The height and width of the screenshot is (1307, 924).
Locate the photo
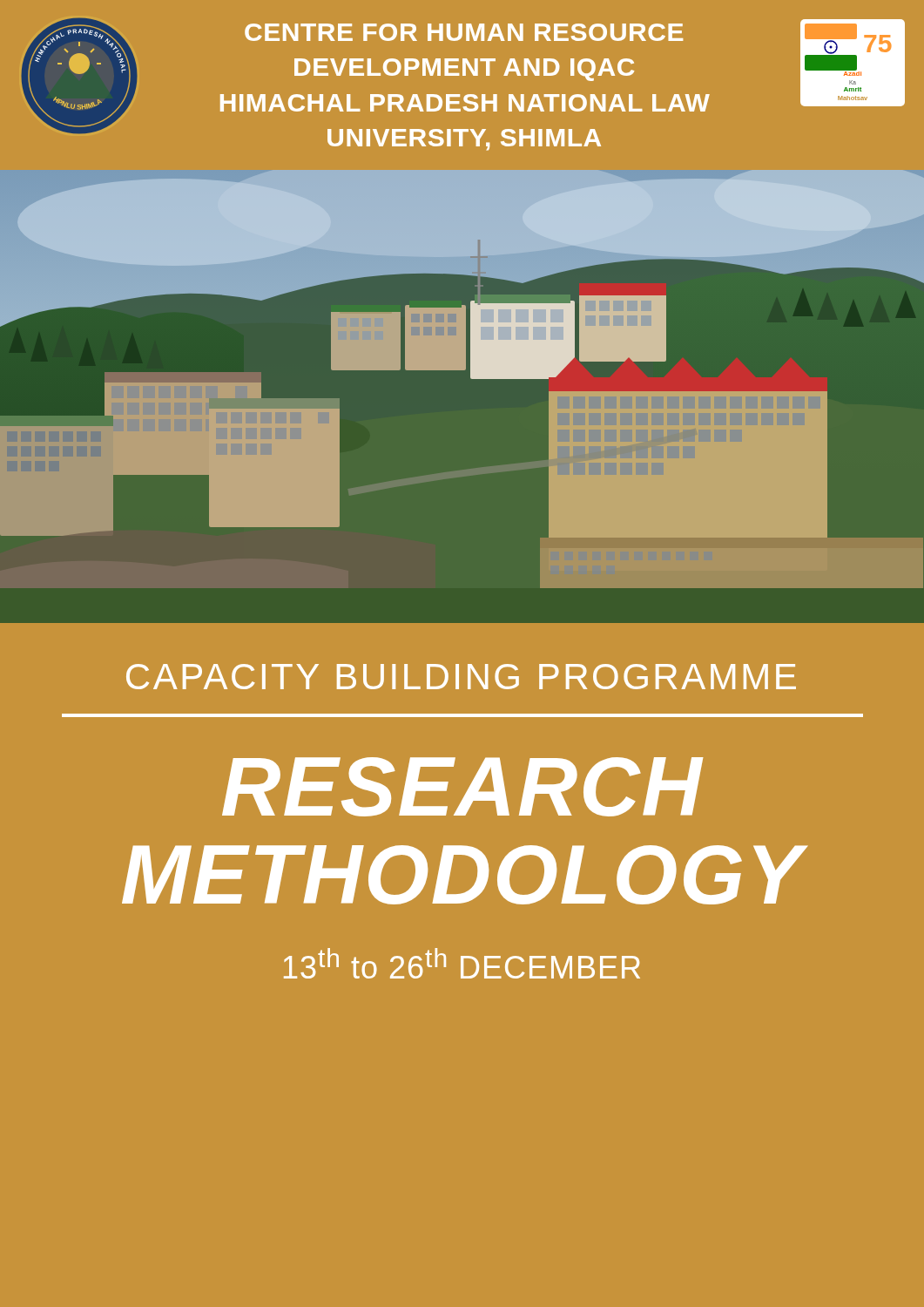point(462,396)
